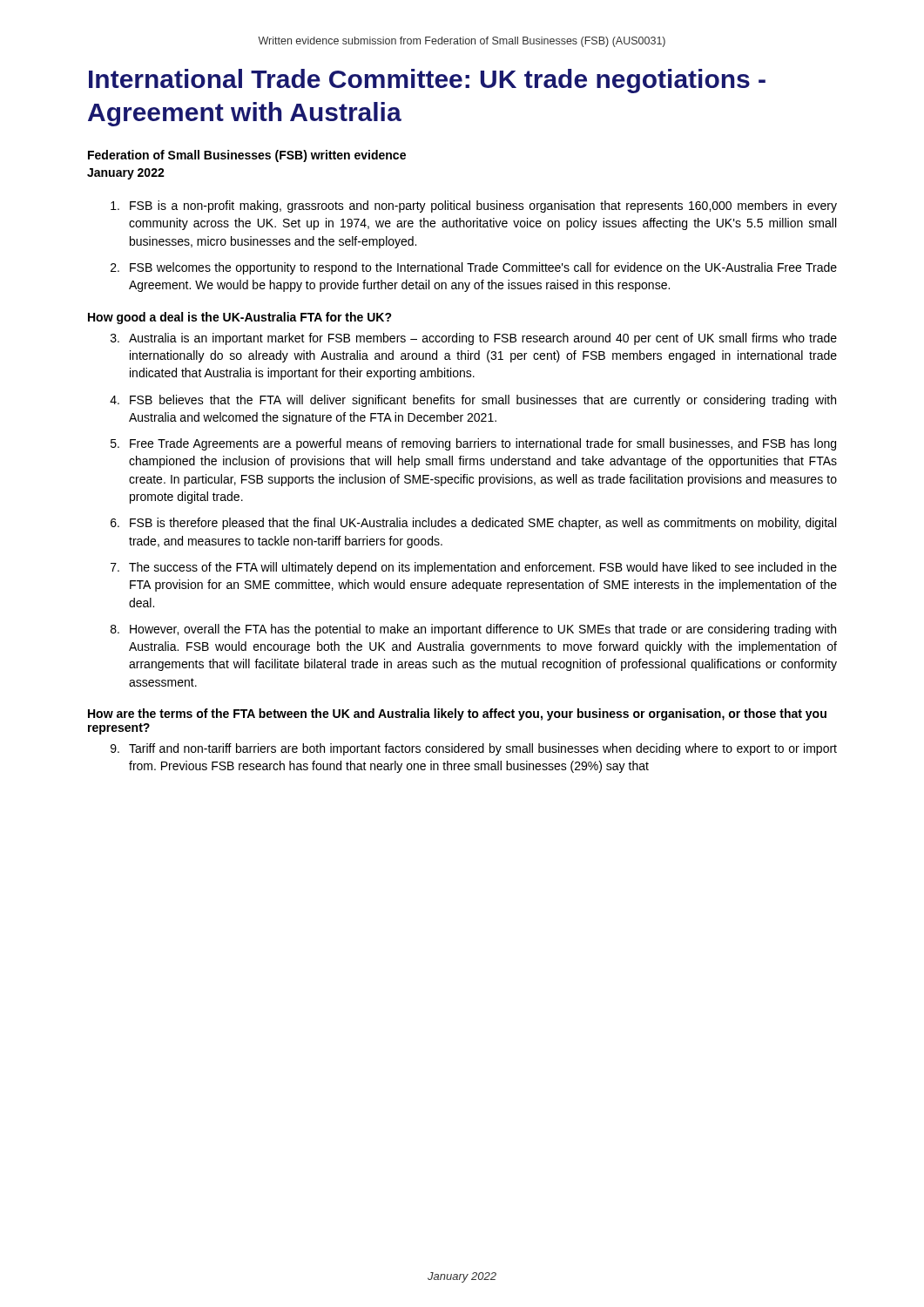Locate the region starting "2. FSB welcomes"
The width and height of the screenshot is (924, 1307).
pyautogui.click(x=462, y=277)
